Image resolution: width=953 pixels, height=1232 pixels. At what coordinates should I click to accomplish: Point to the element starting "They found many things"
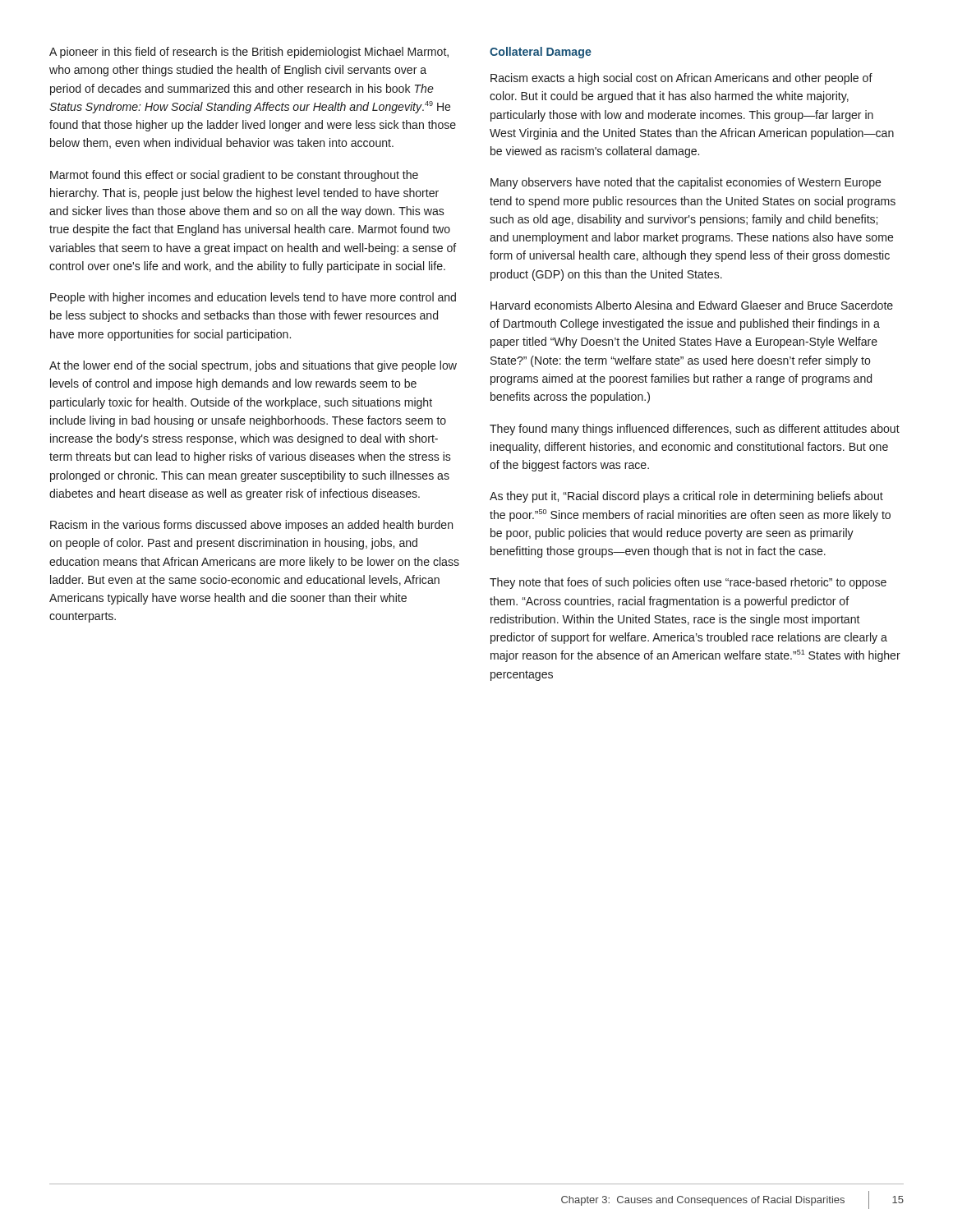tap(694, 447)
